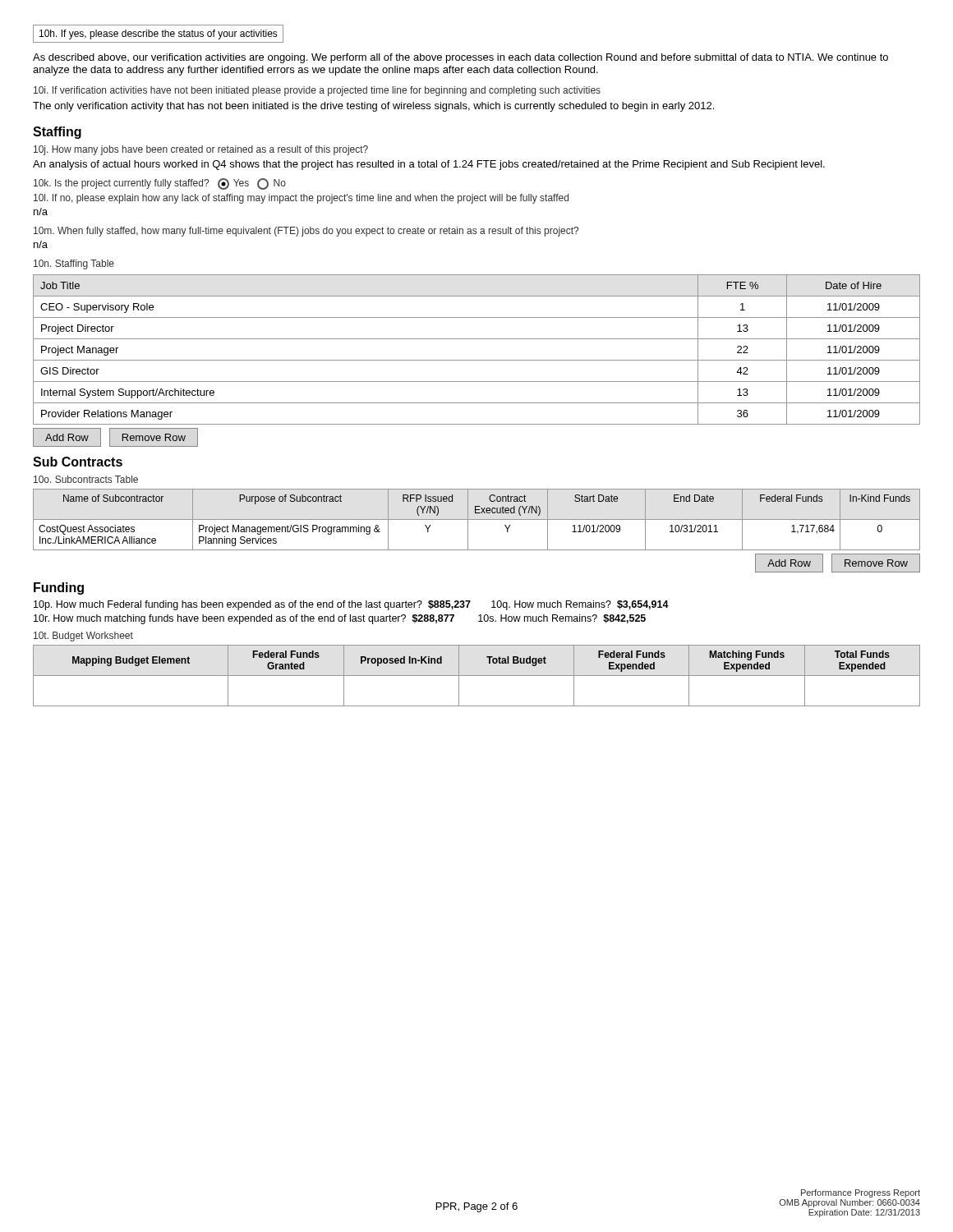Select the section header that reads "Sub Contracts"
The height and width of the screenshot is (1232, 953).
click(x=78, y=462)
